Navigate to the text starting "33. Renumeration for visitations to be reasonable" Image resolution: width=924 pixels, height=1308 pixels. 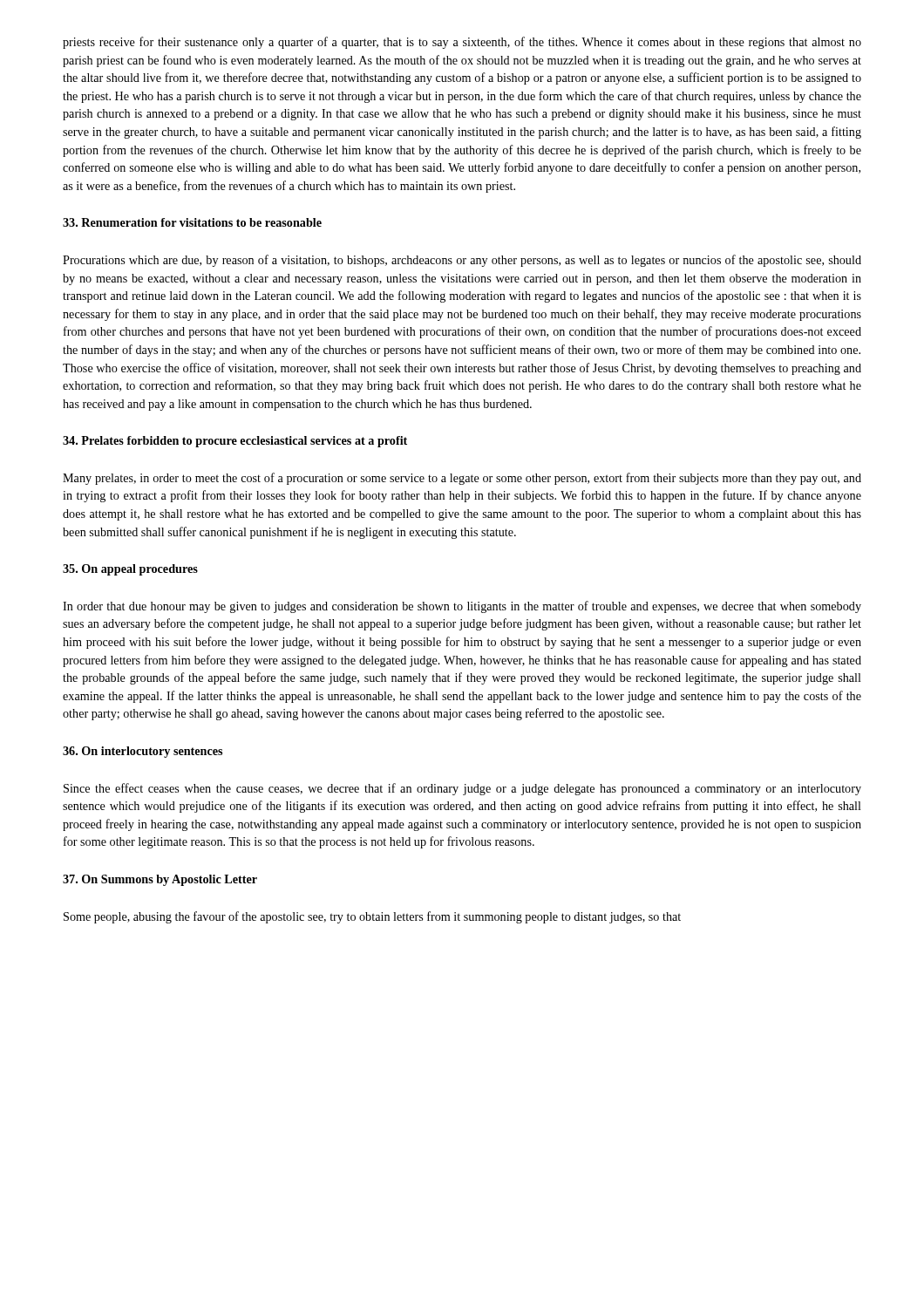pyautogui.click(x=192, y=223)
